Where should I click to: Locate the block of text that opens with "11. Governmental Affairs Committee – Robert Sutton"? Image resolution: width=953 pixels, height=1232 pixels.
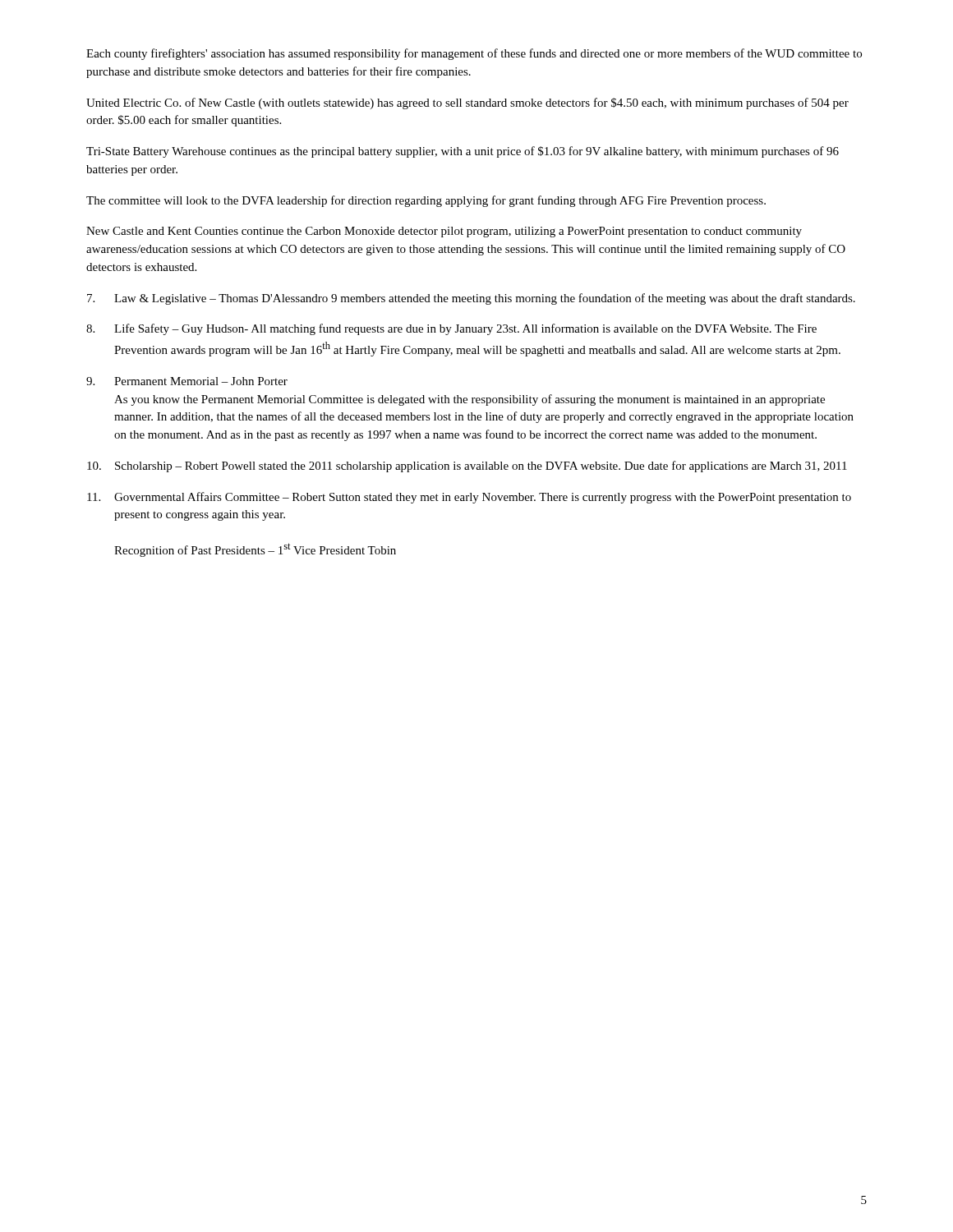coord(476,506)
